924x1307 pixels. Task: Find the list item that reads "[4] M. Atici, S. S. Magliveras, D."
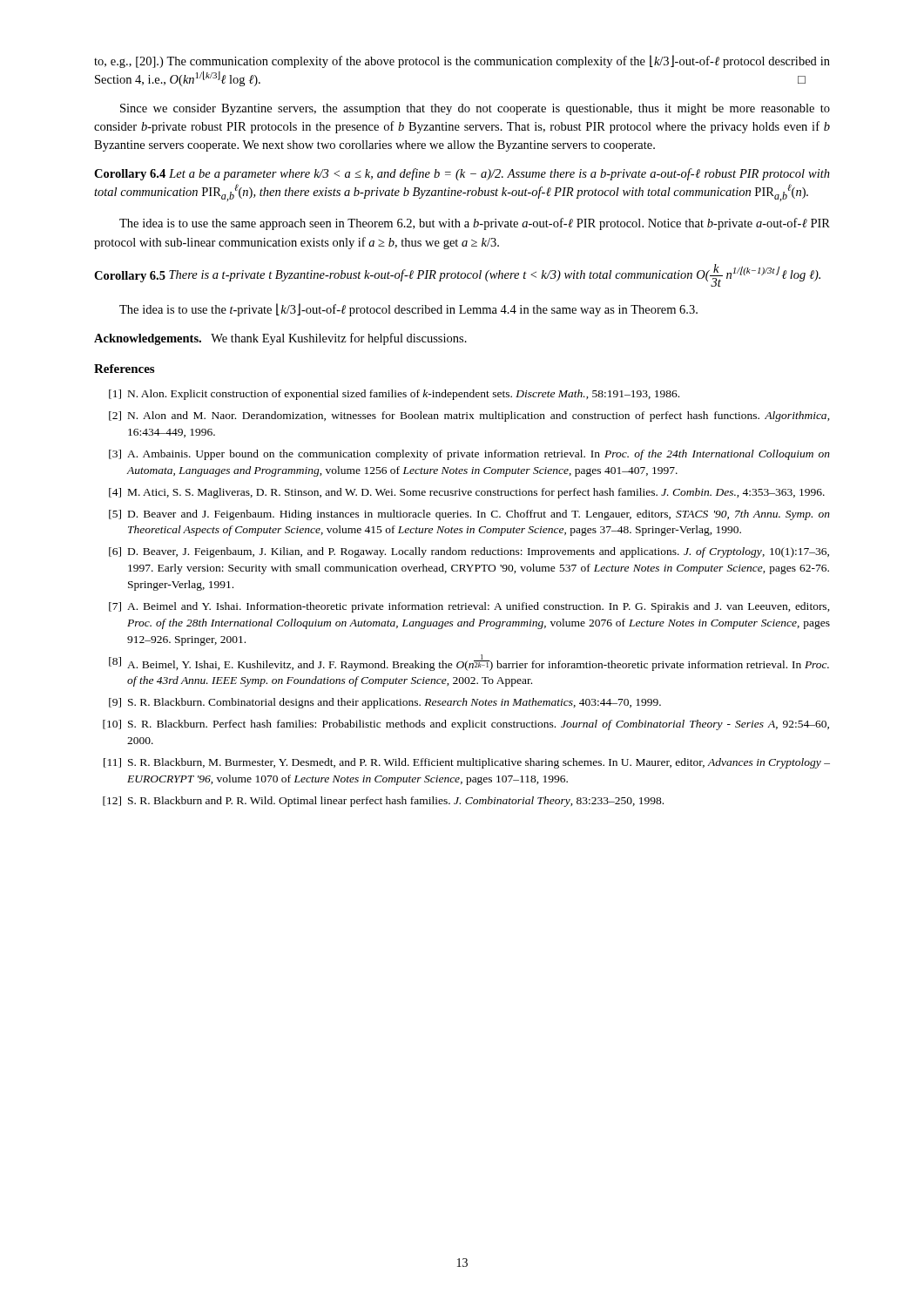coord(462,492)
